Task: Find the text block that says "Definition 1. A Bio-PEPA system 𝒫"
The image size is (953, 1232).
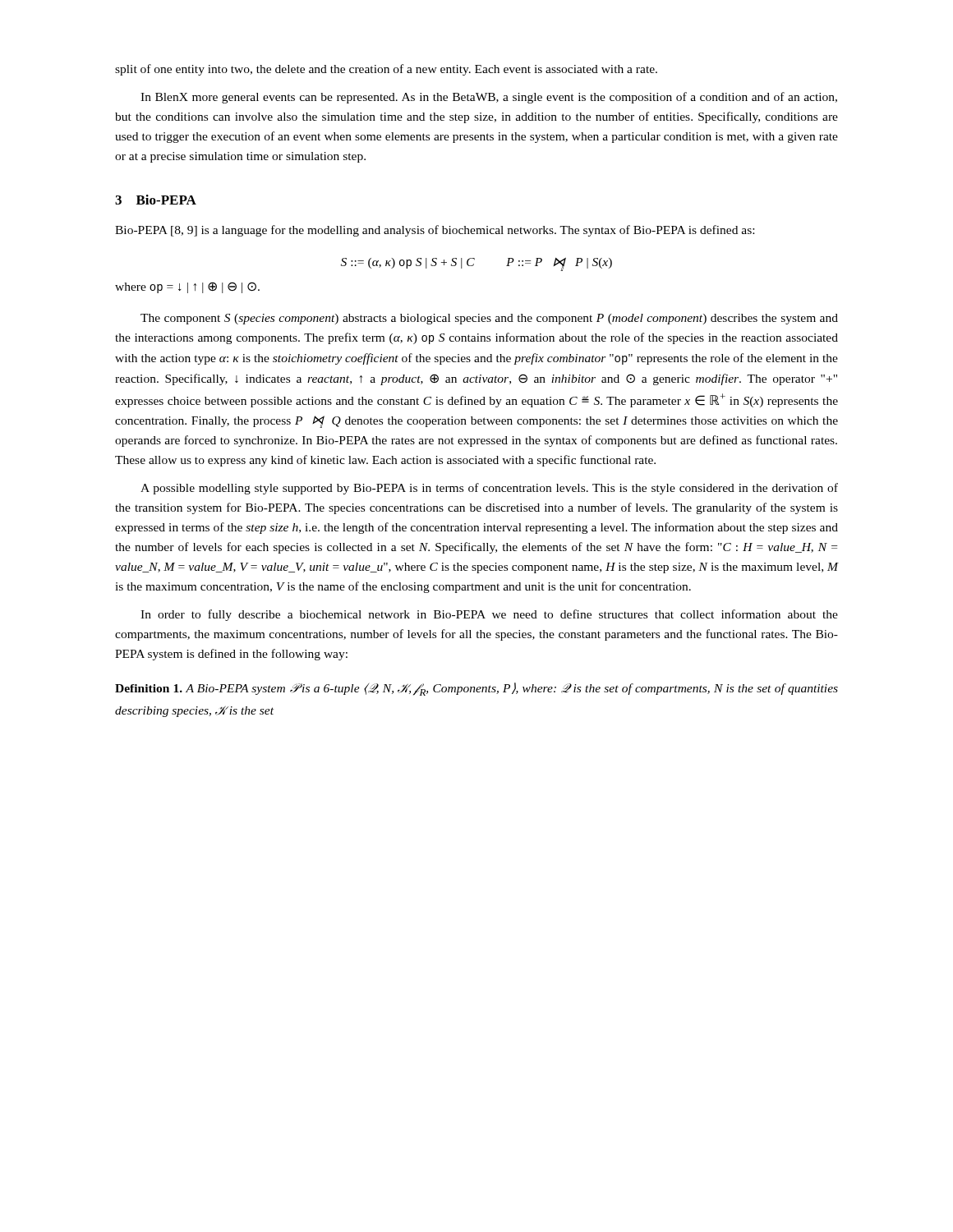Action: (476, 699)
